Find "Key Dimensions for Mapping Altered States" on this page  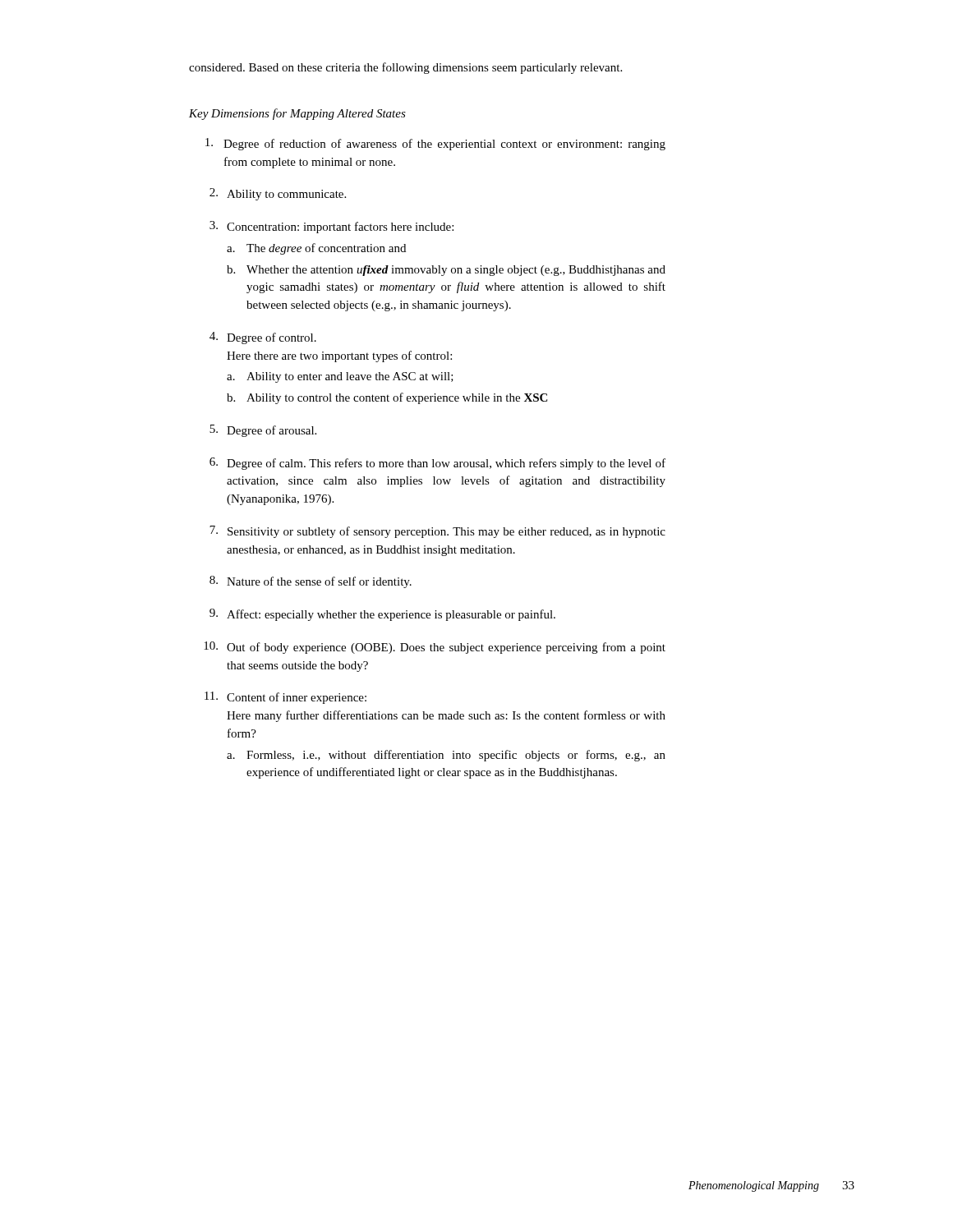click(297, 113)
